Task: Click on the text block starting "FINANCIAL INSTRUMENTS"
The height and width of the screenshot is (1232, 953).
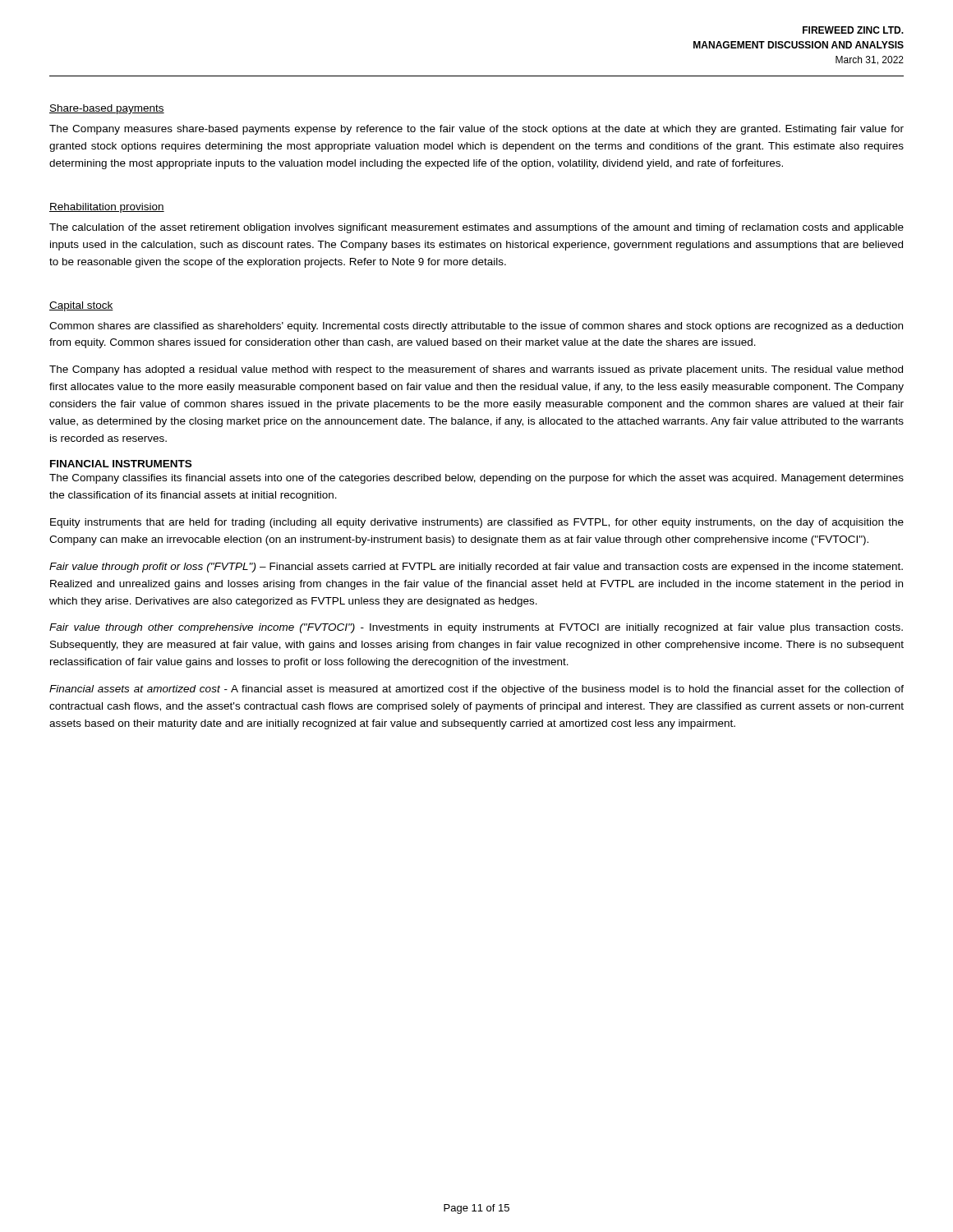Action: click(121, 464)
